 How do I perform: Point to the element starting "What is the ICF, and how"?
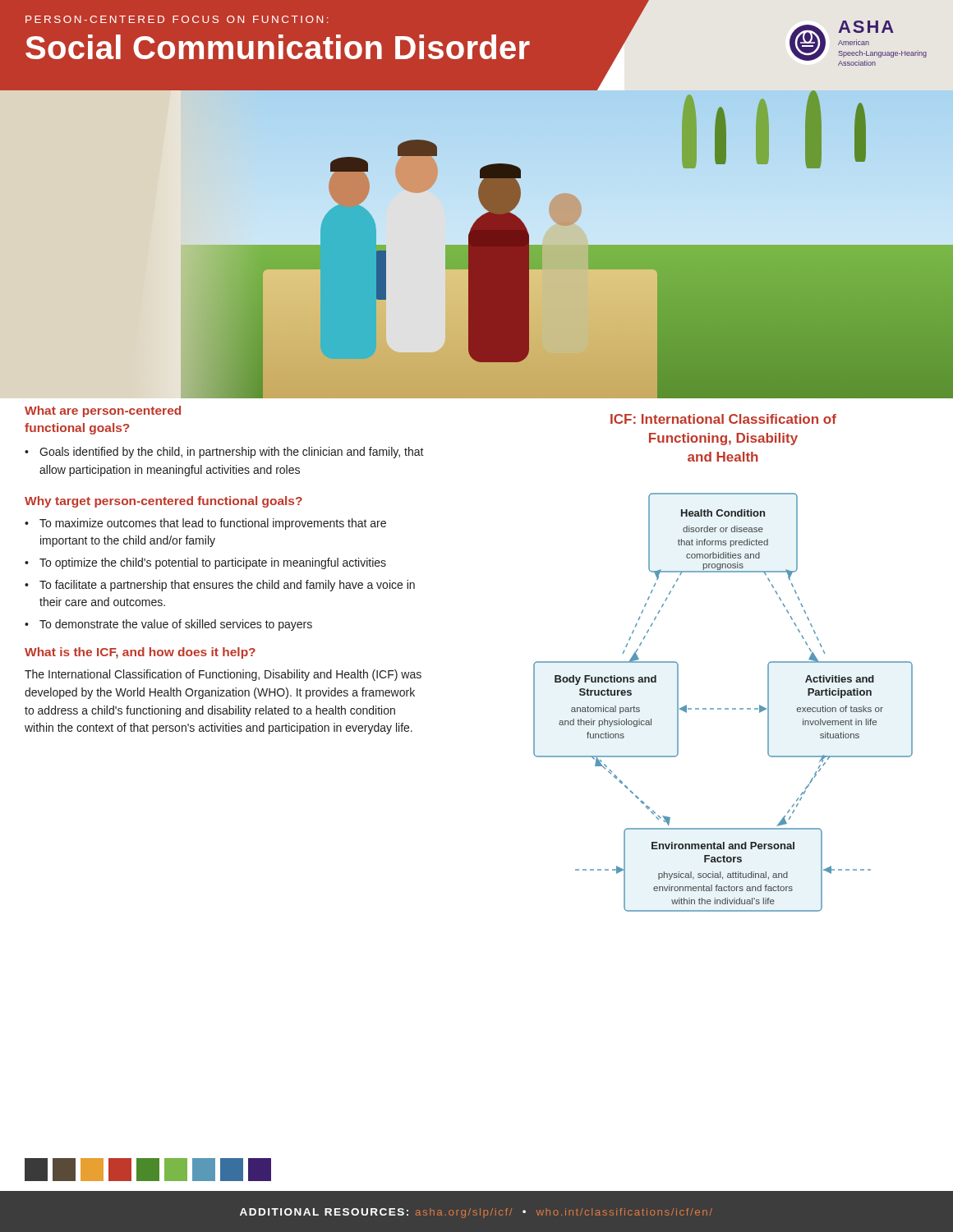click(140, 652)
